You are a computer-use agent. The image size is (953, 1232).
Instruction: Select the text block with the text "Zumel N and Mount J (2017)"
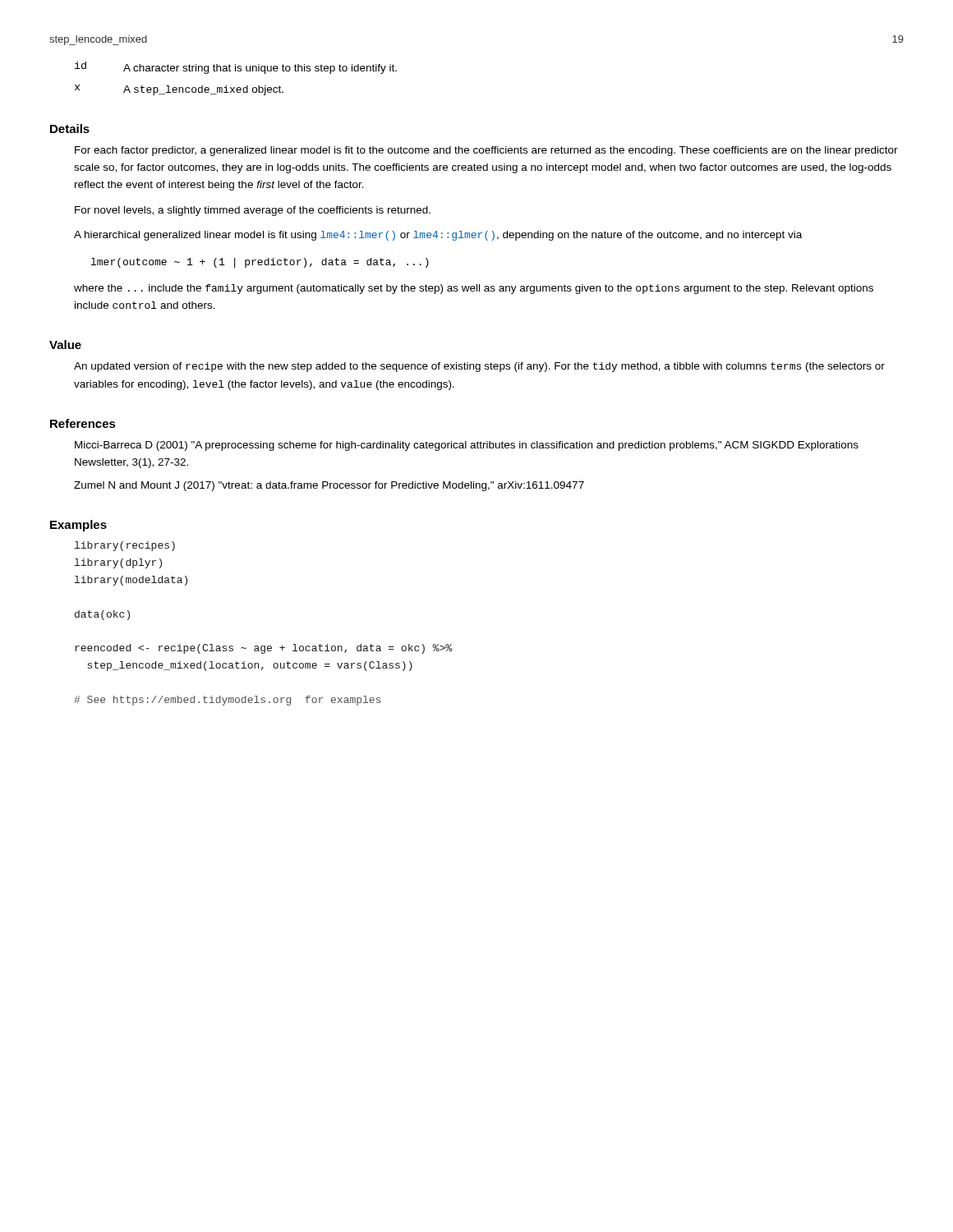coord(329,485)
